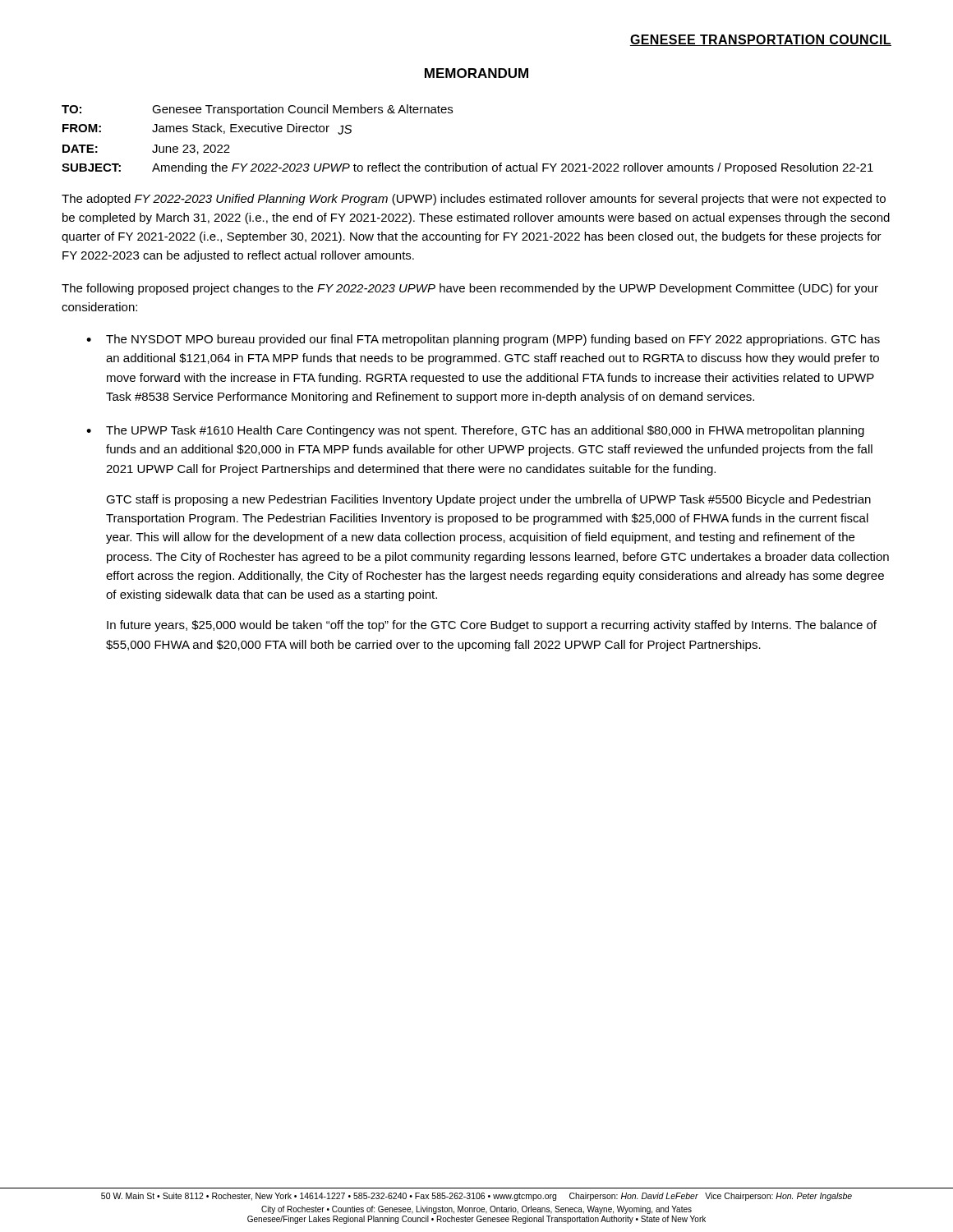
Task: Click on the block starting "DATE: June 23, 2022"
Action: coord(82,149)
